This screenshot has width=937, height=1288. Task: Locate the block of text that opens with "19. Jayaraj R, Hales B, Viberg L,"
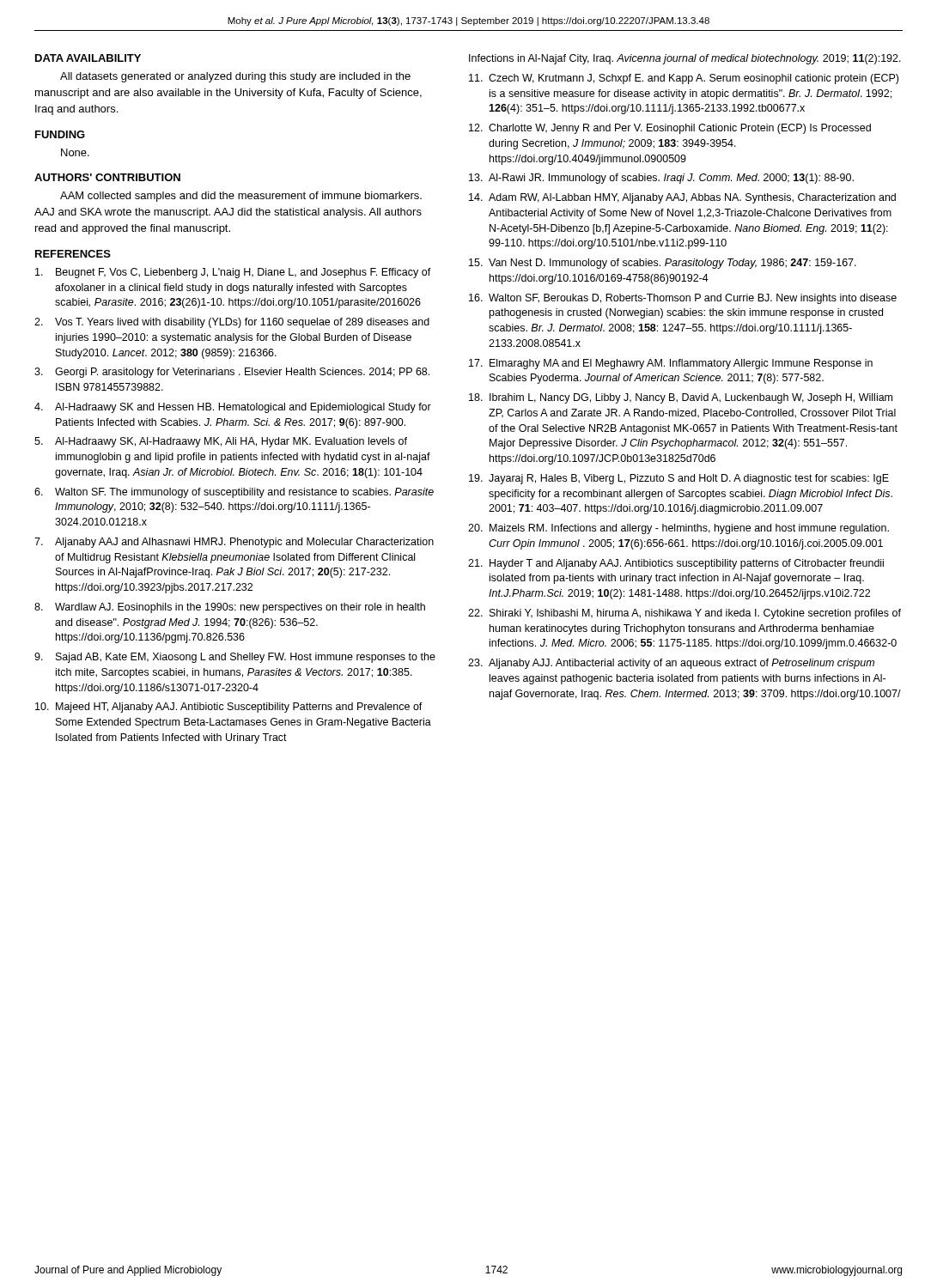pyautogui.click(x=685, y=494)
